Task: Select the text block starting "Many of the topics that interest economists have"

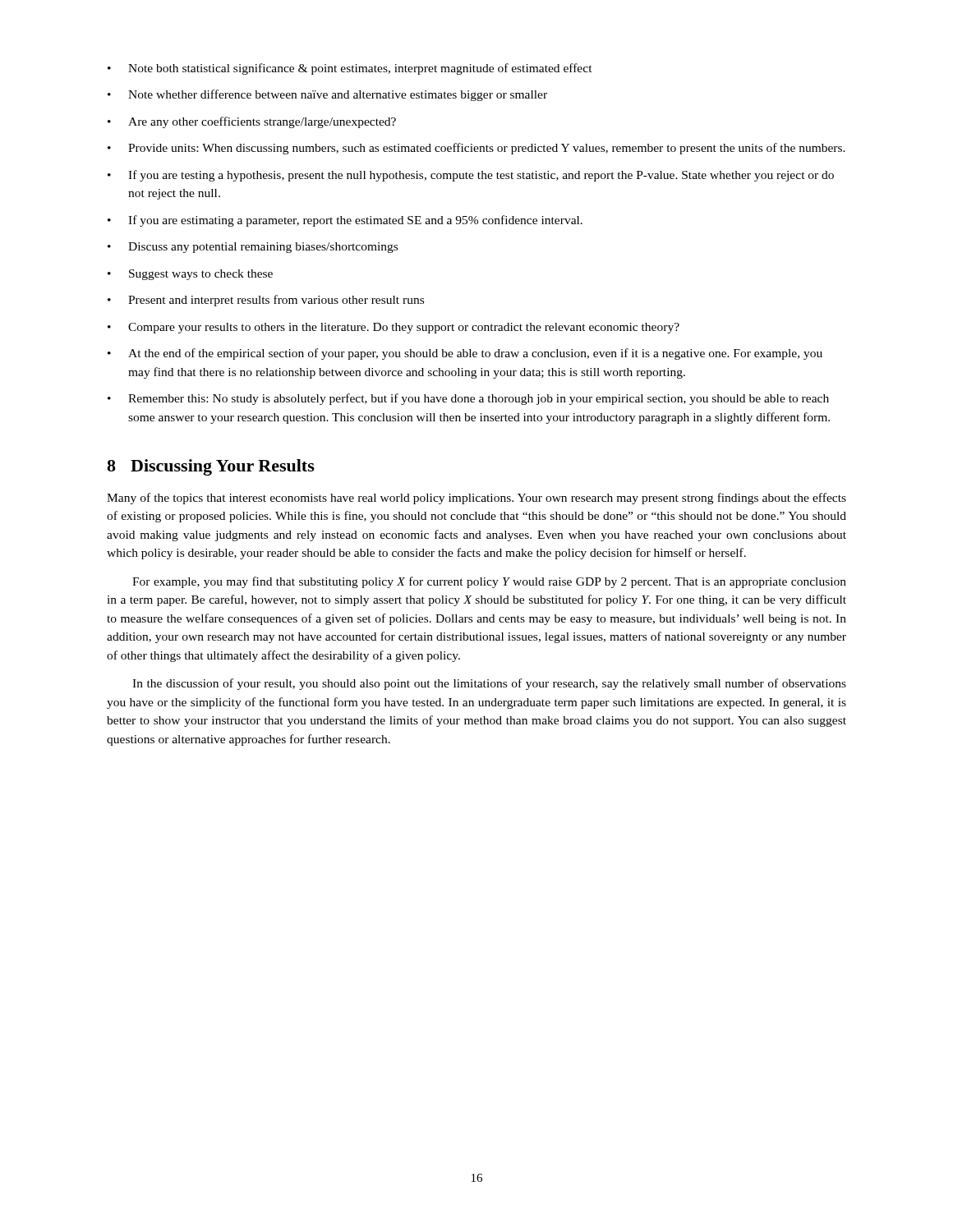Action: tap(476, 525)
